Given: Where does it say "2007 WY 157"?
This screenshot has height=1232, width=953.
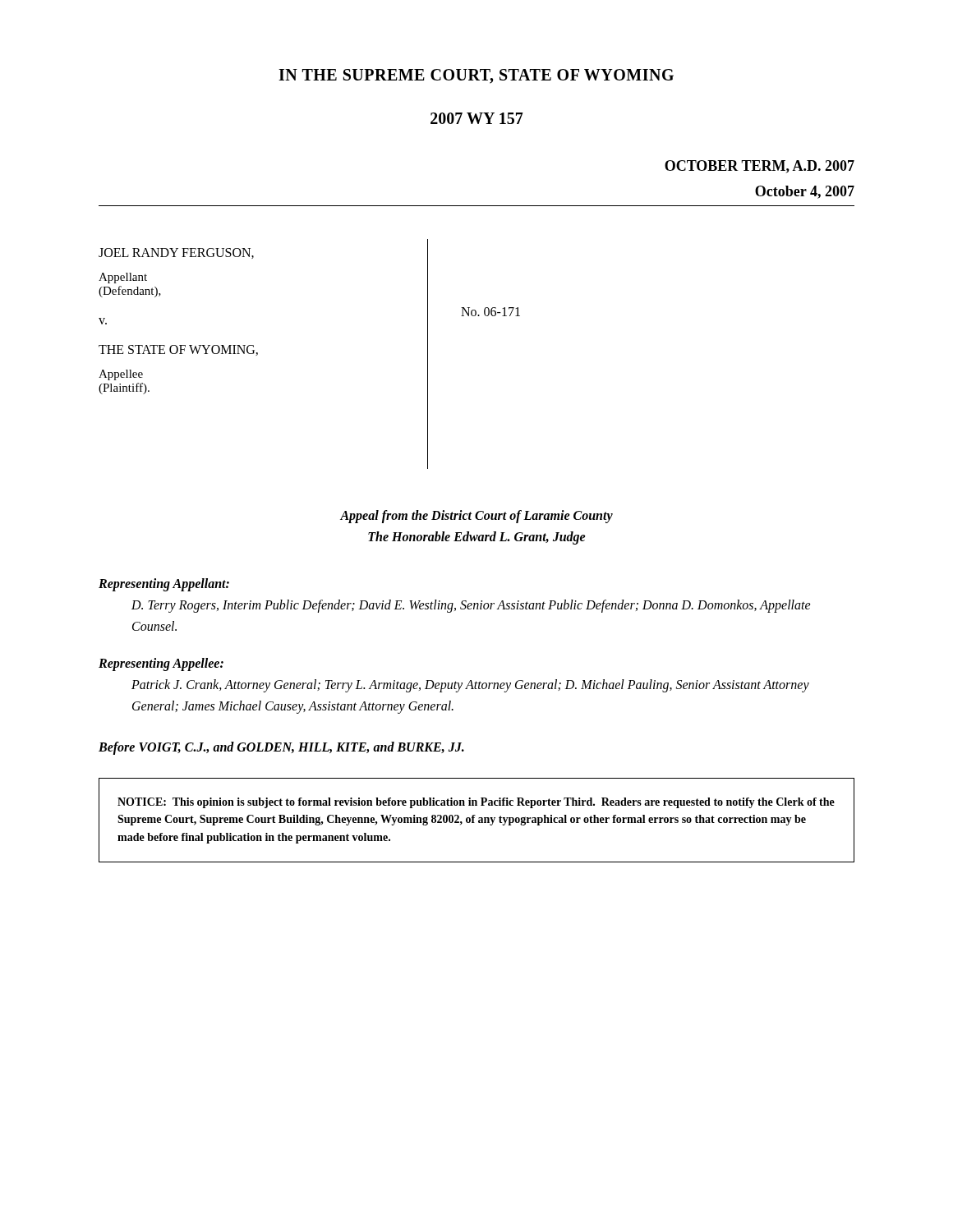Looking at the screenshot, I should click(x=476, y=118).
